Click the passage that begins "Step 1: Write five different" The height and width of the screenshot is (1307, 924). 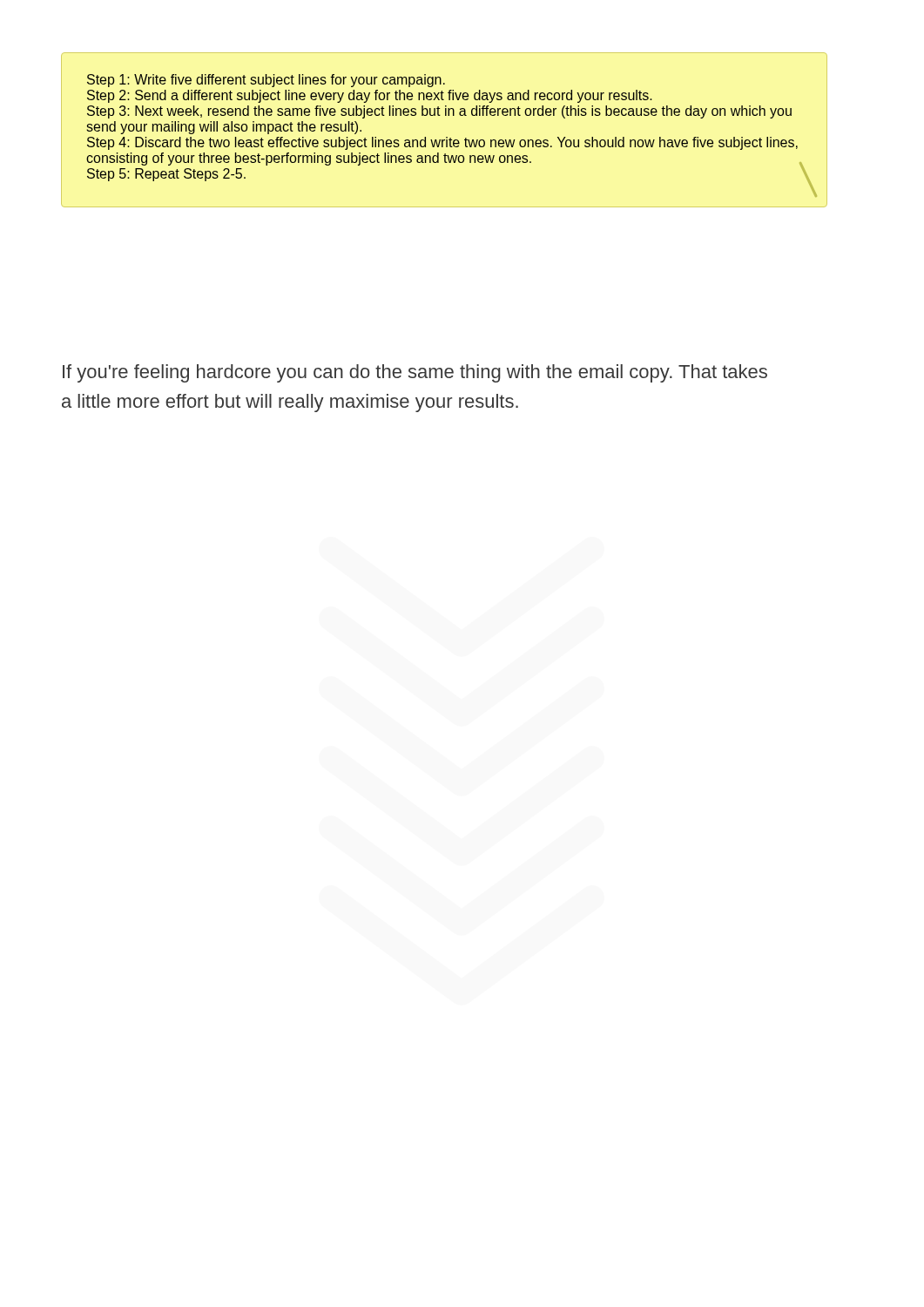pos(452,135)
